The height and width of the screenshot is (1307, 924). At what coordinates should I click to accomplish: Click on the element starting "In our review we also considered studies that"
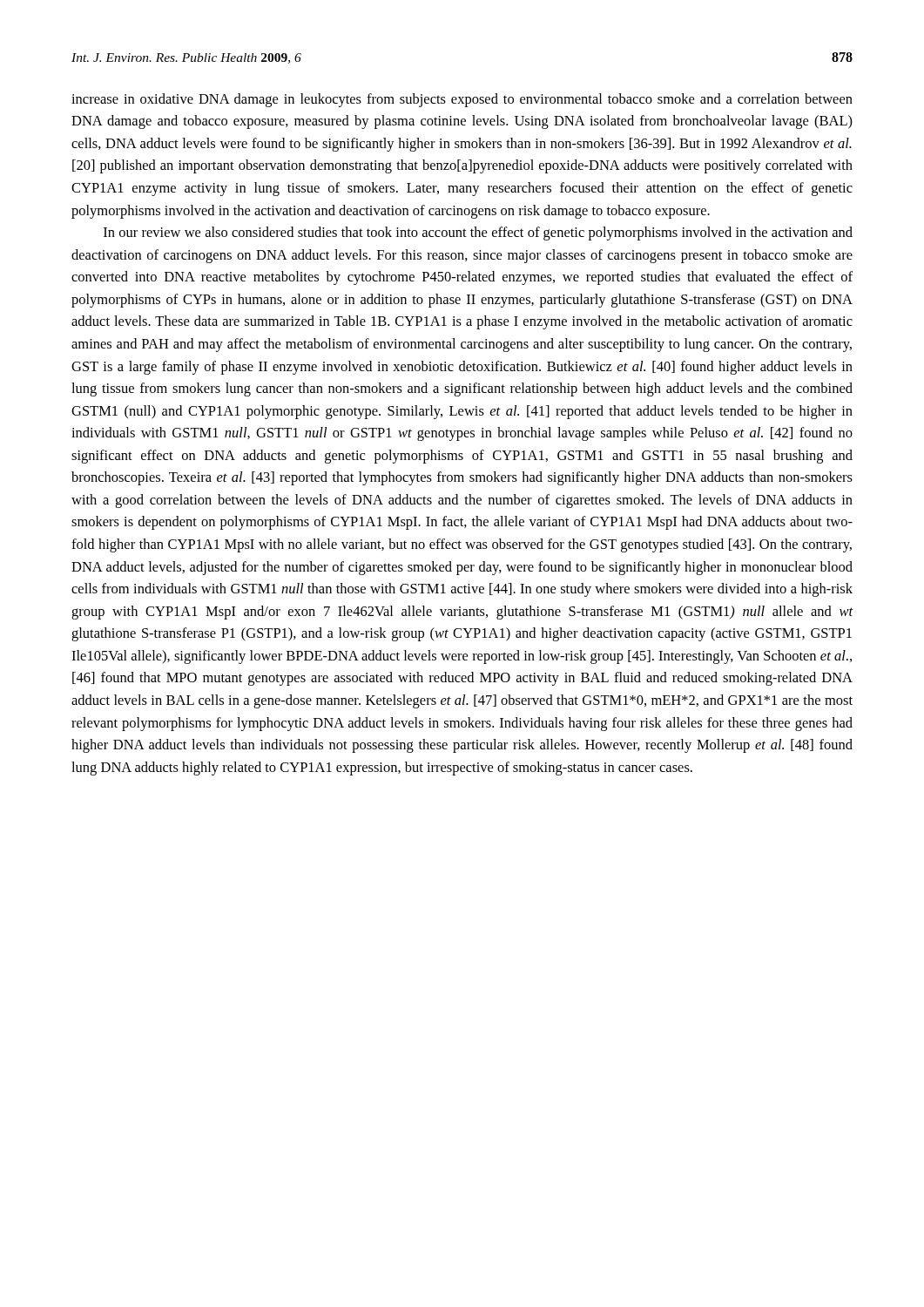(x=462, y=500)
